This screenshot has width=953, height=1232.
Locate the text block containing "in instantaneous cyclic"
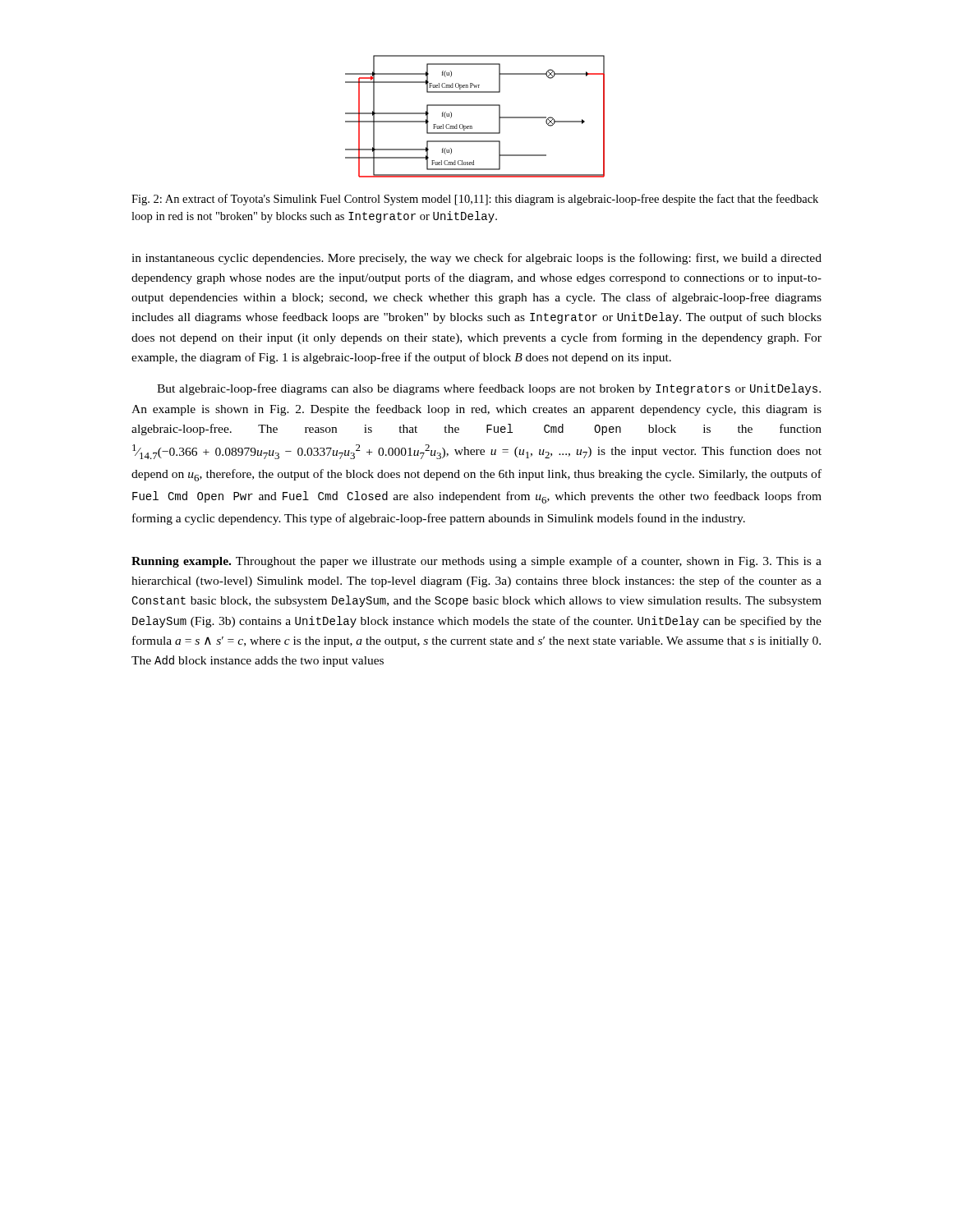point(476,308)
